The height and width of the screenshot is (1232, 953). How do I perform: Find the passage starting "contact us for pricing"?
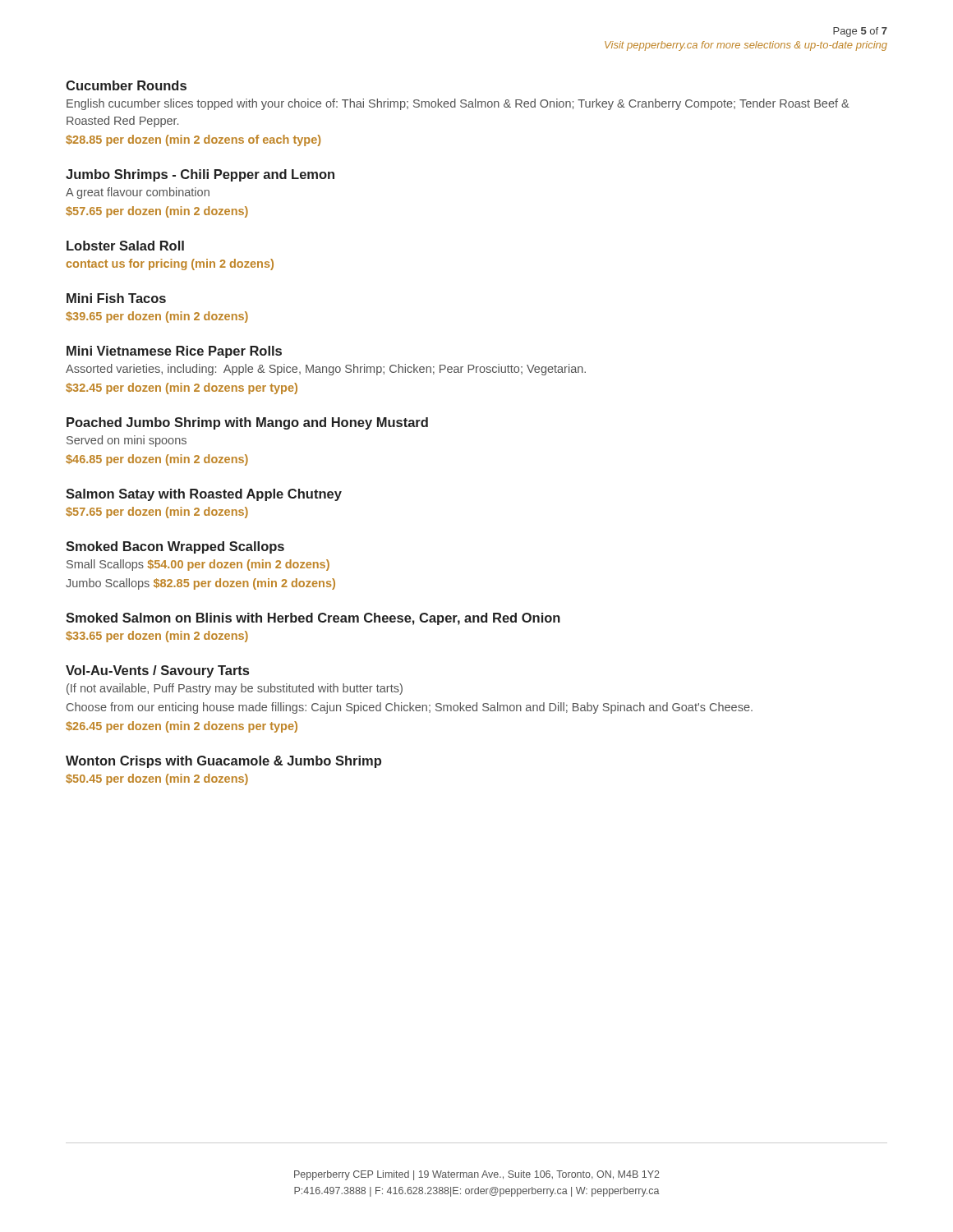coord(170,264)
